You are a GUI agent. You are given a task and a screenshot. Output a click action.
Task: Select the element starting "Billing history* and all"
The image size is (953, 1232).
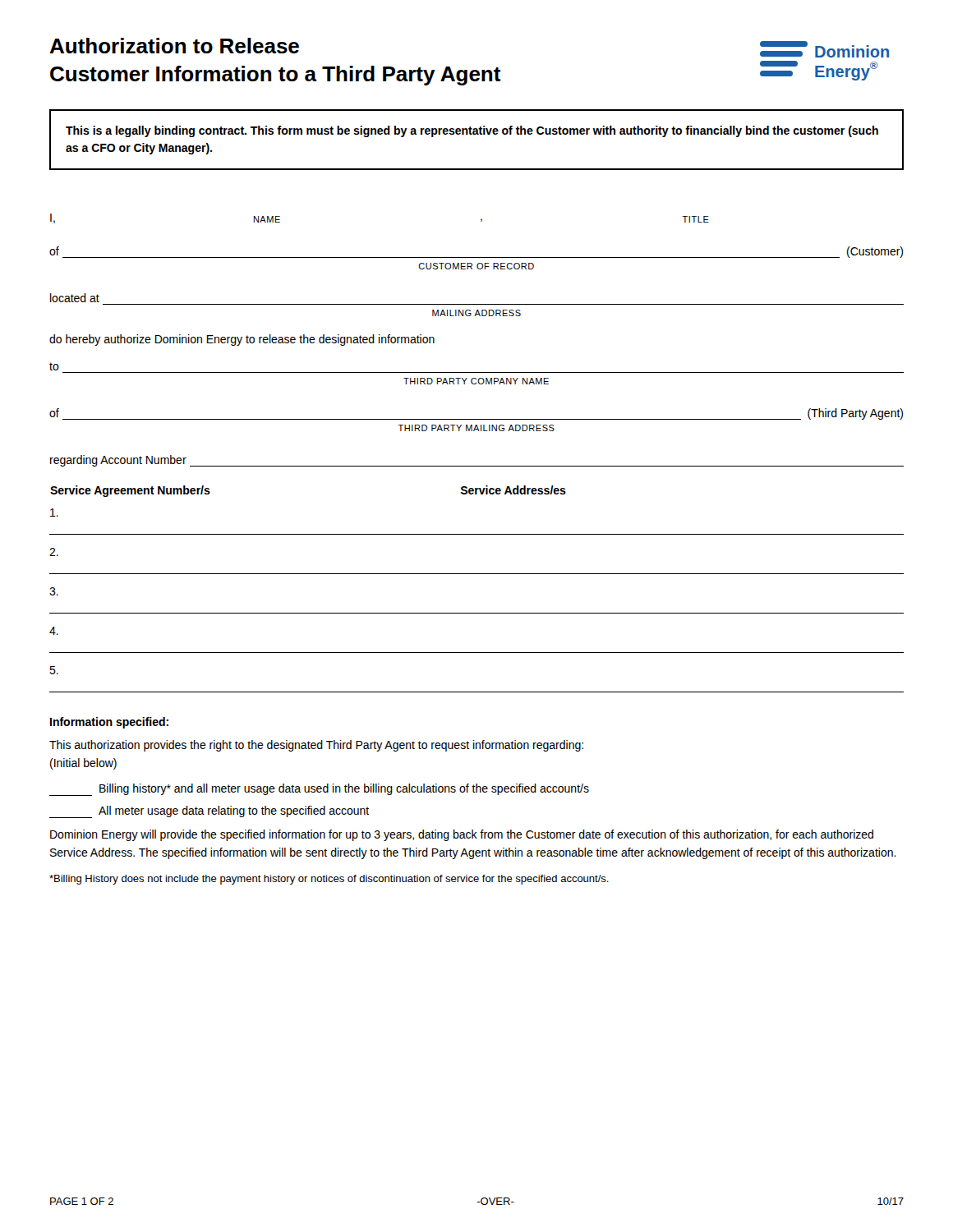(319, 788)
